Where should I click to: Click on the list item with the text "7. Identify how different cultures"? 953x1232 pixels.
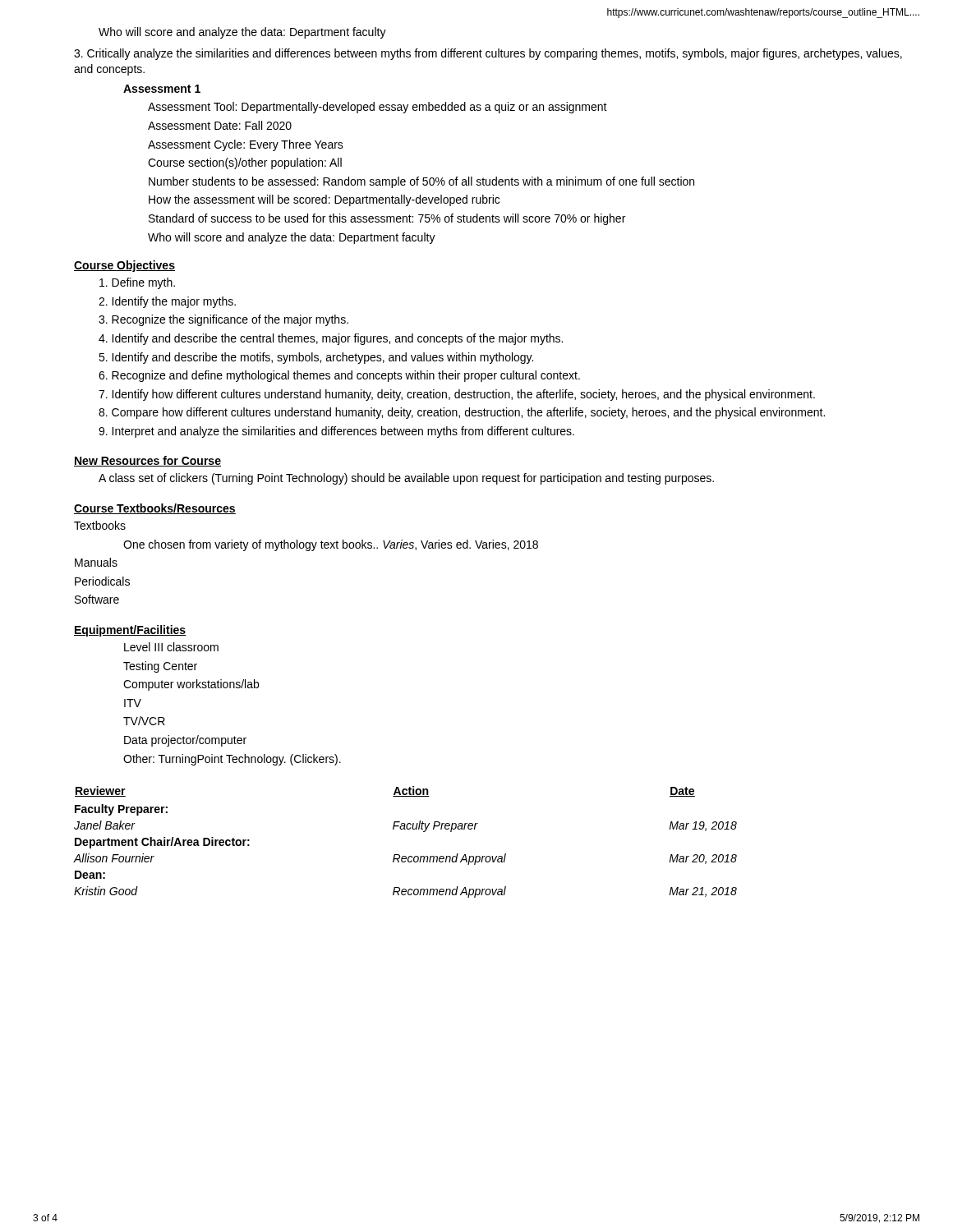point(457,394)
